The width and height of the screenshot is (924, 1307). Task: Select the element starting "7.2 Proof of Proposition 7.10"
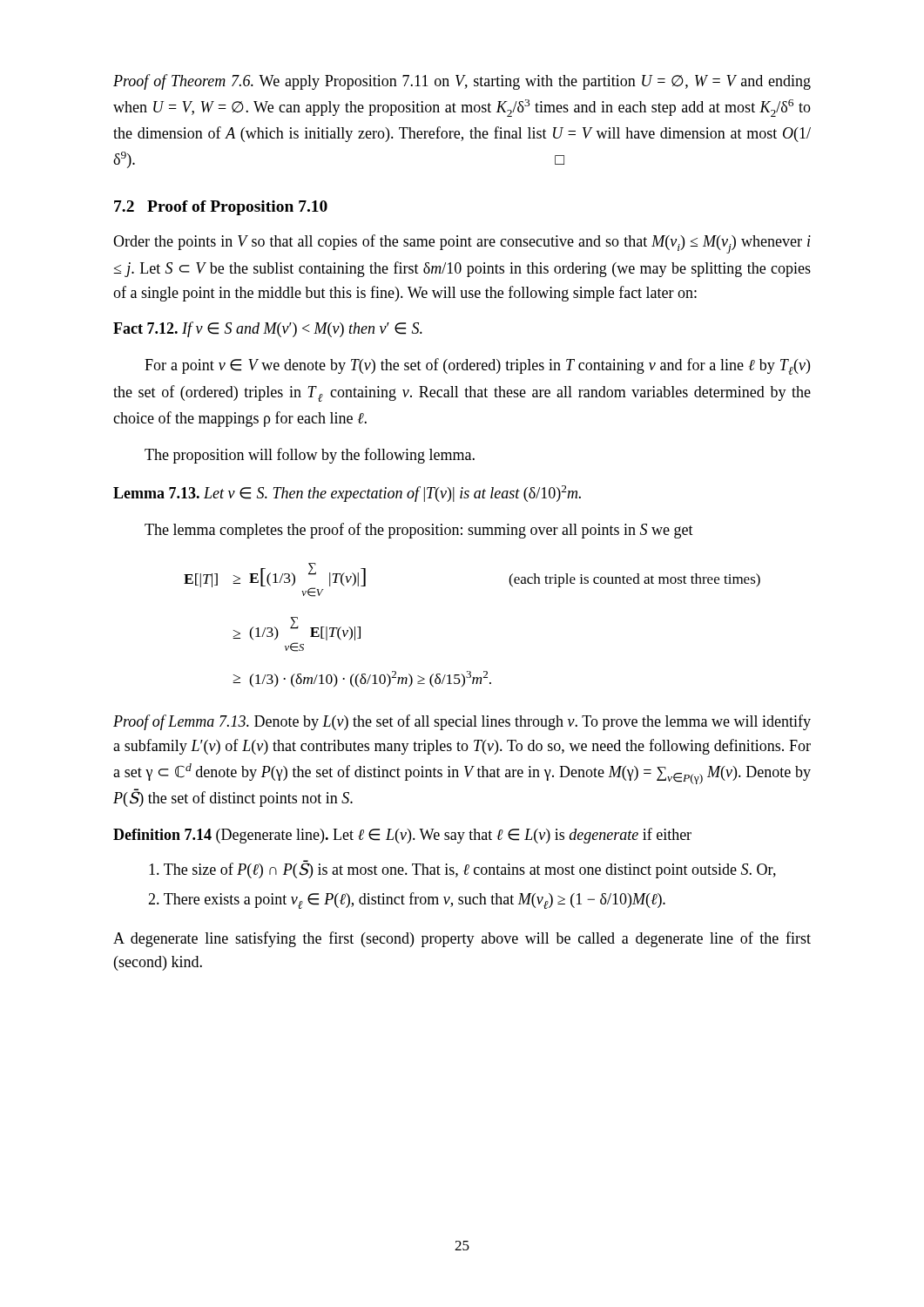[x=220, y=206]
